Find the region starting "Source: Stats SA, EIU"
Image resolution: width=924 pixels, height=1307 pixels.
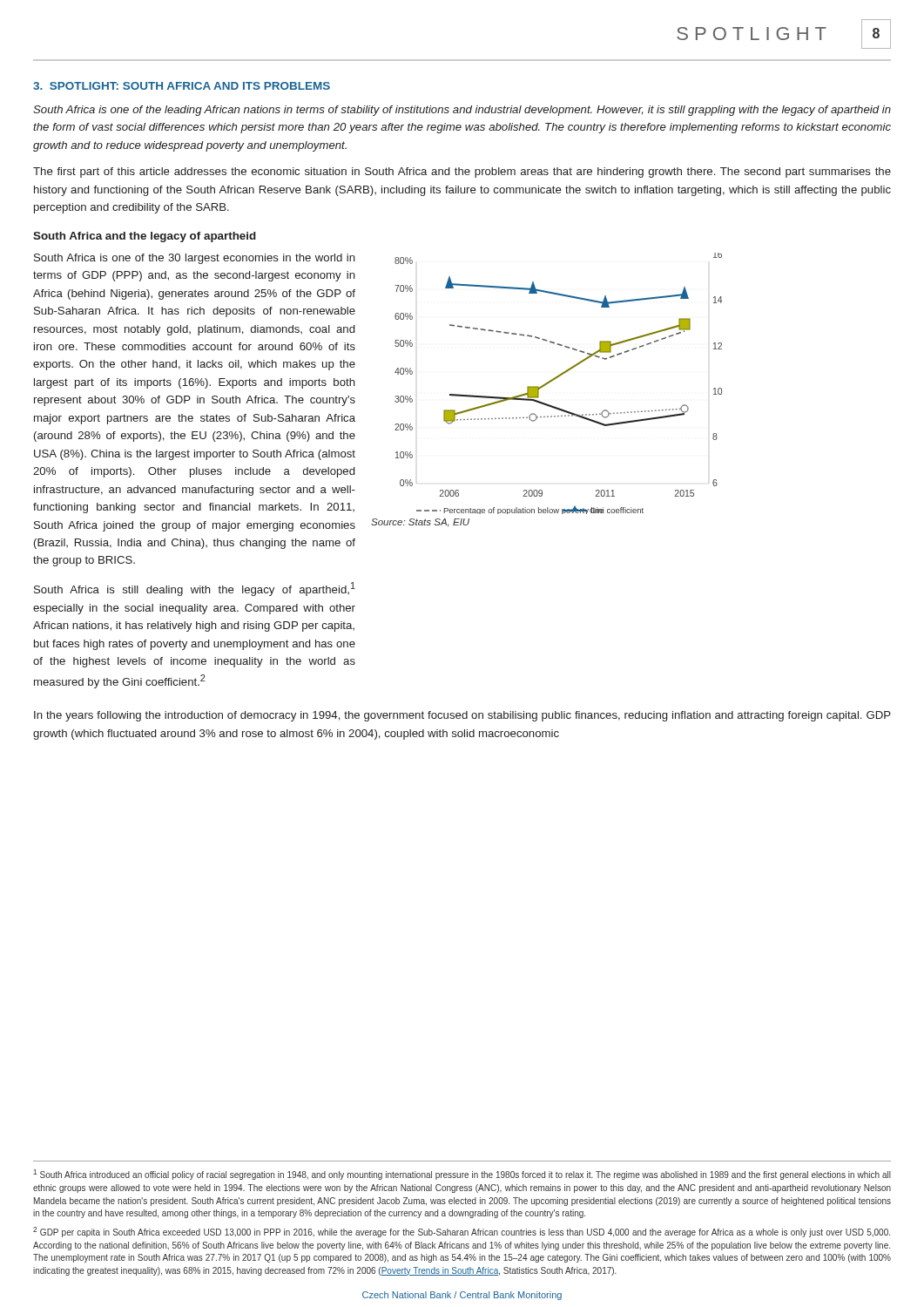(x=420, y=522)
